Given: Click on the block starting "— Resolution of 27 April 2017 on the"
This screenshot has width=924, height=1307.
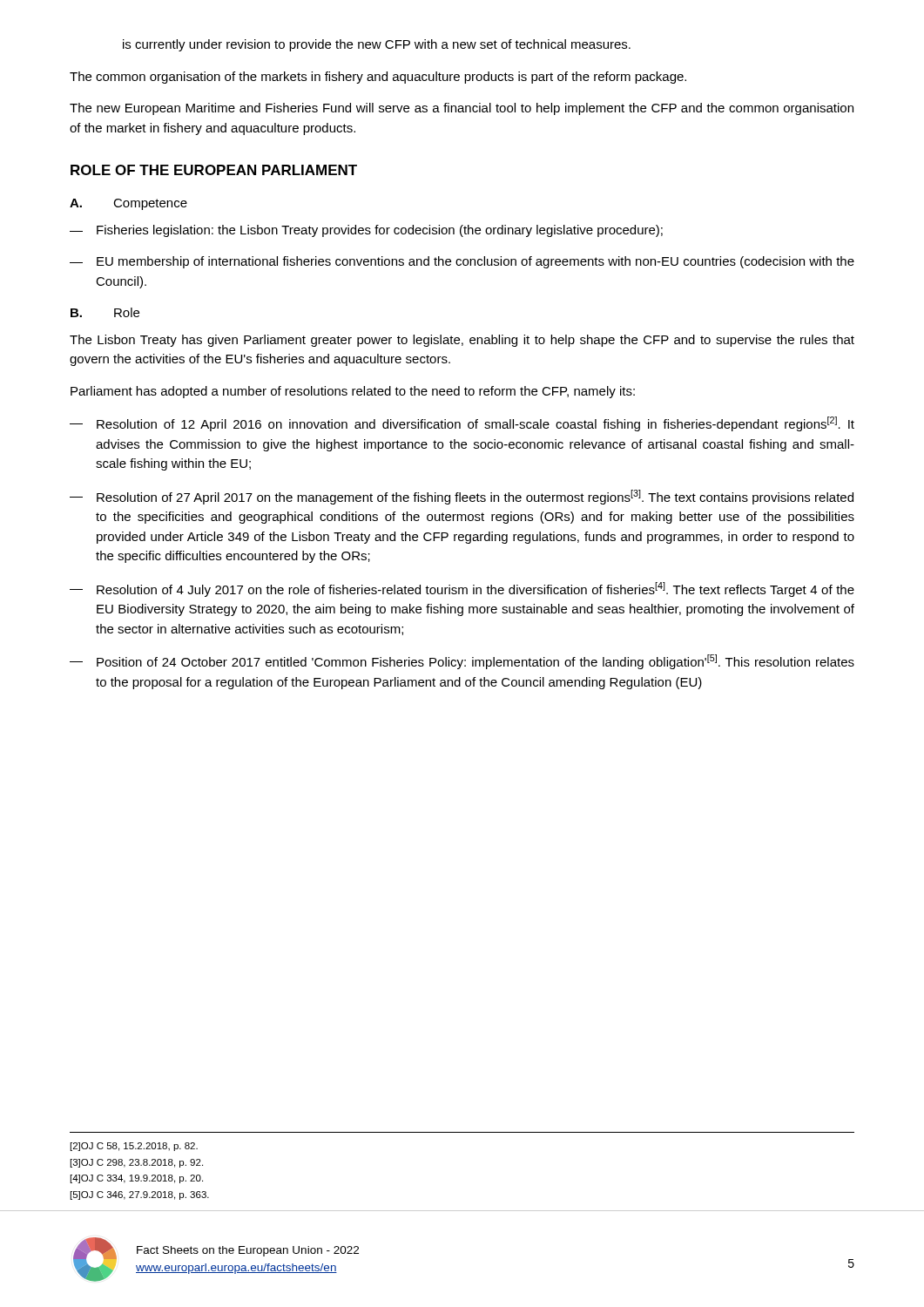Looking at the screenshot, I should click(462, 526).
